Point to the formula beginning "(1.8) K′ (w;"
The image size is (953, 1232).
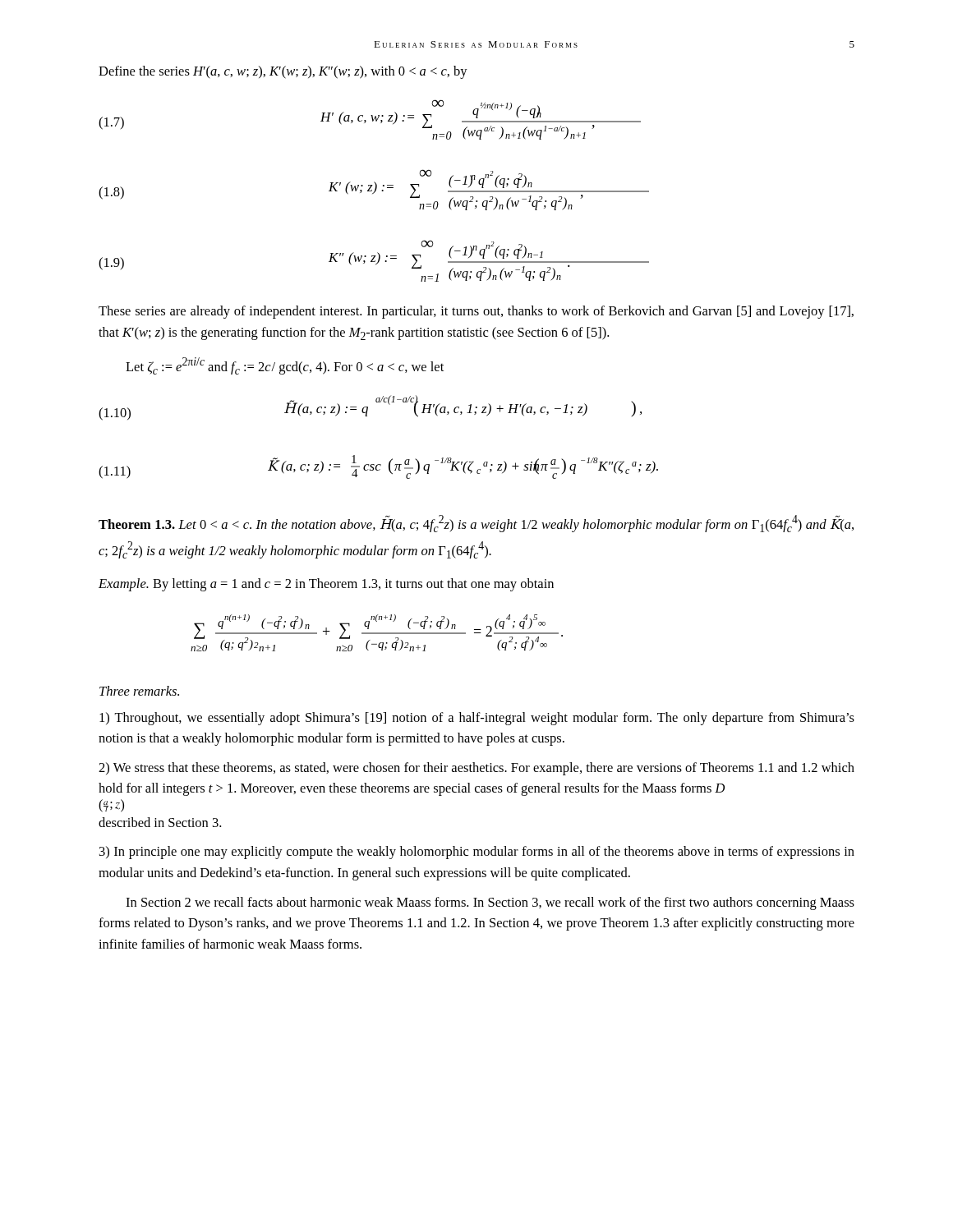(476, 192)
